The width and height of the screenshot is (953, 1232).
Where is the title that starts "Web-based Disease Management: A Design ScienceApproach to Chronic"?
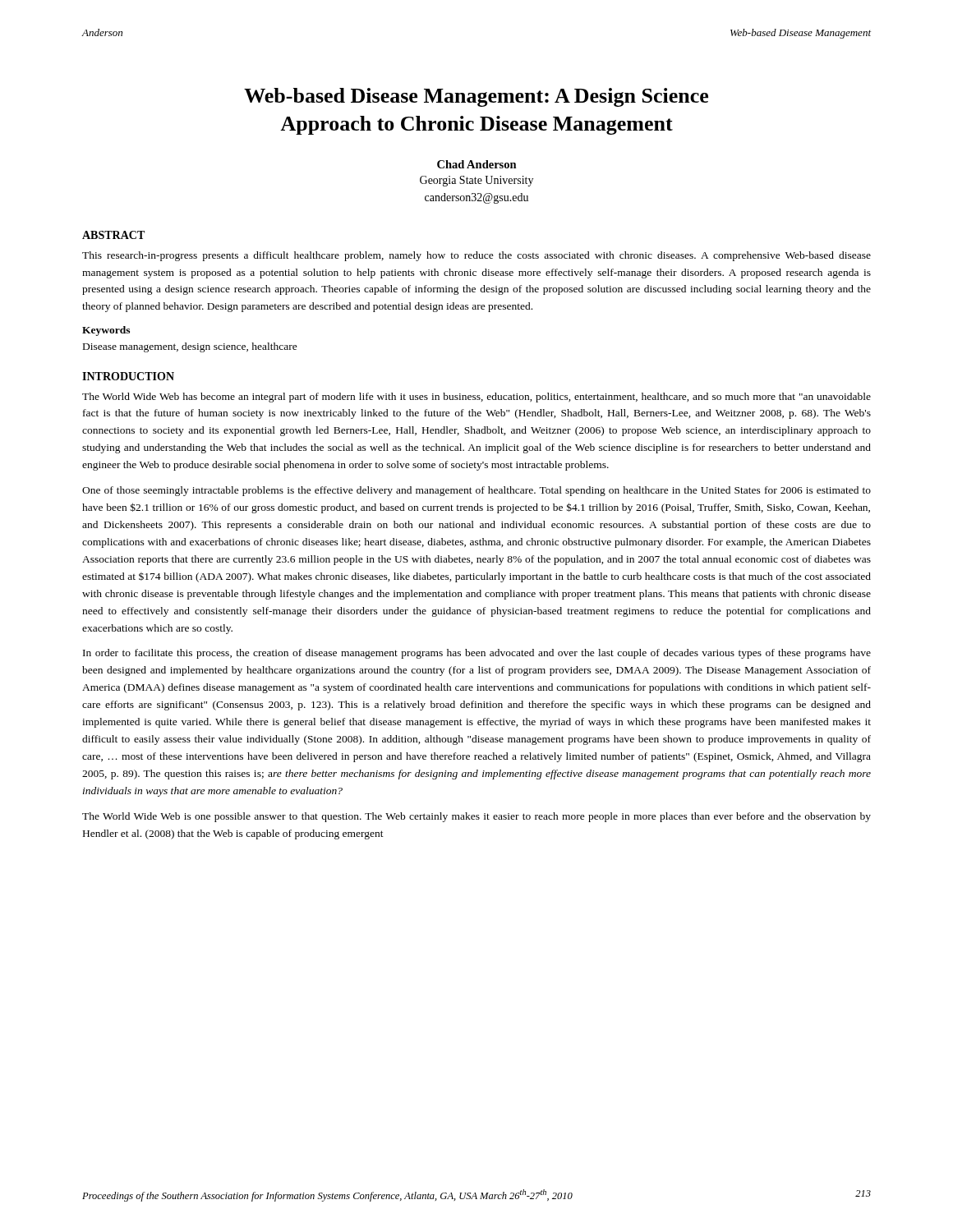(476, 110)
